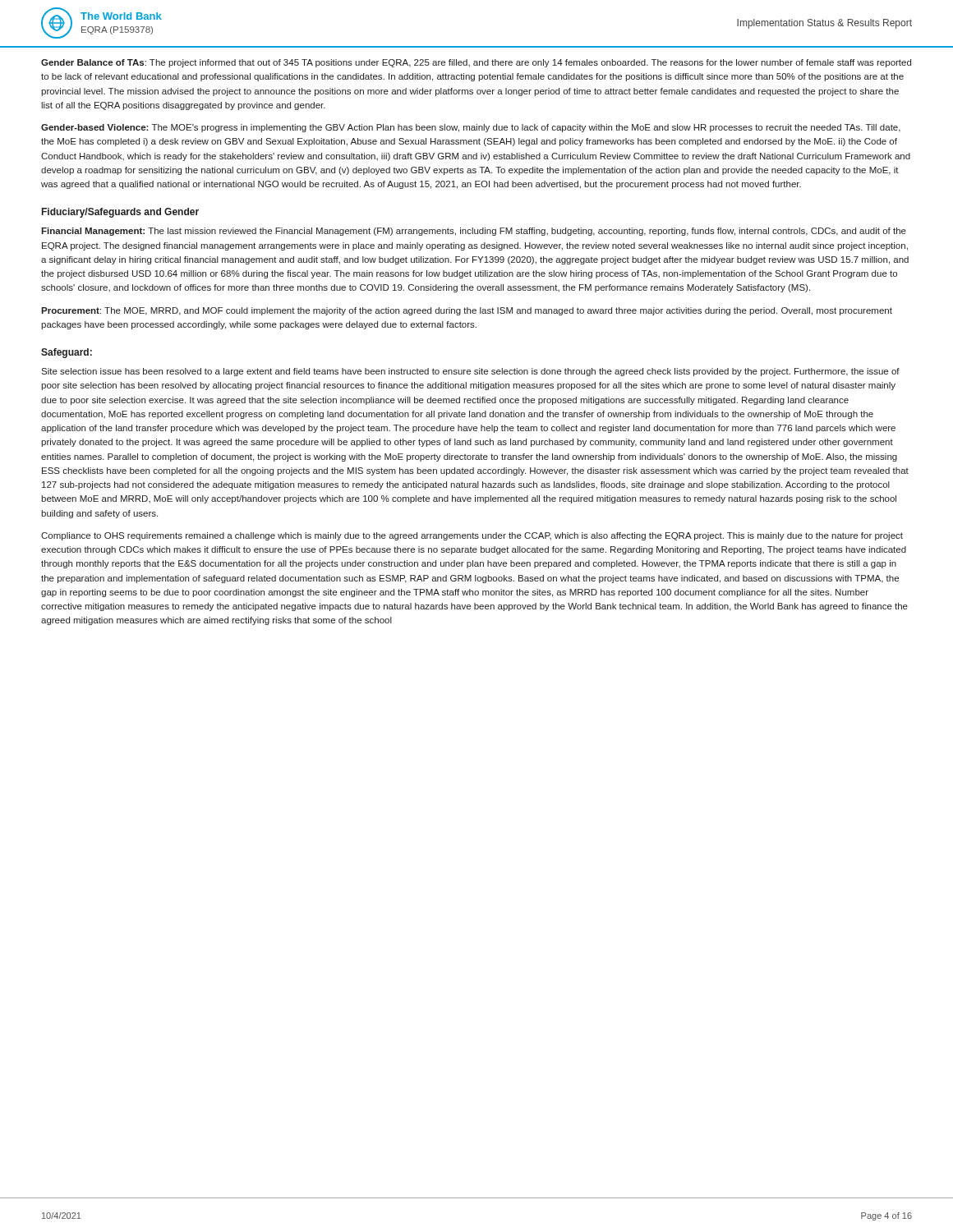
Task: Click where it says "Fiduciary/Safeguards and Gender"
Action: (x=120, y=212)
